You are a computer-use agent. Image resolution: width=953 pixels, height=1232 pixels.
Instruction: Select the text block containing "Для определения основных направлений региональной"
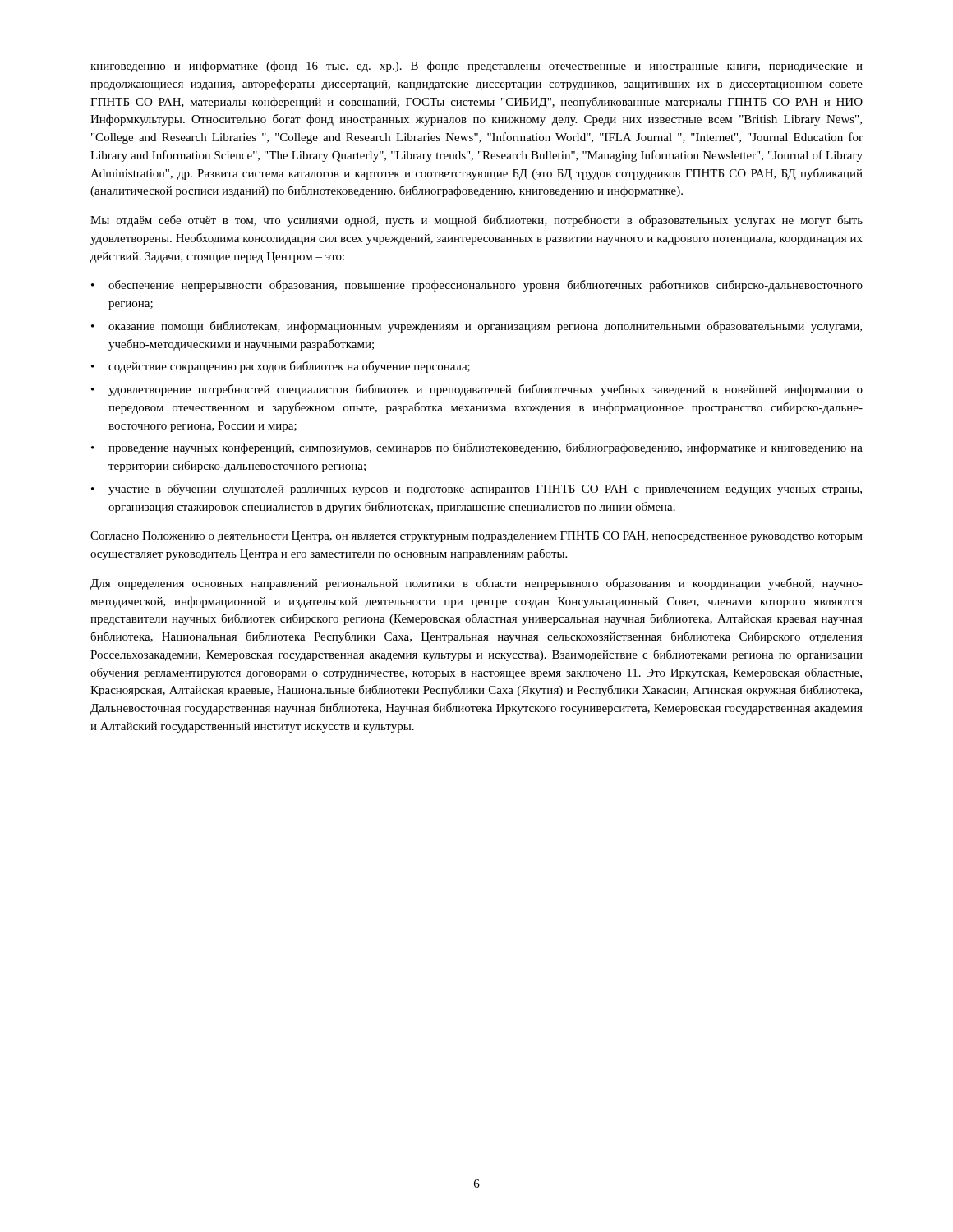pyautogui.click(x=476, y=654)
